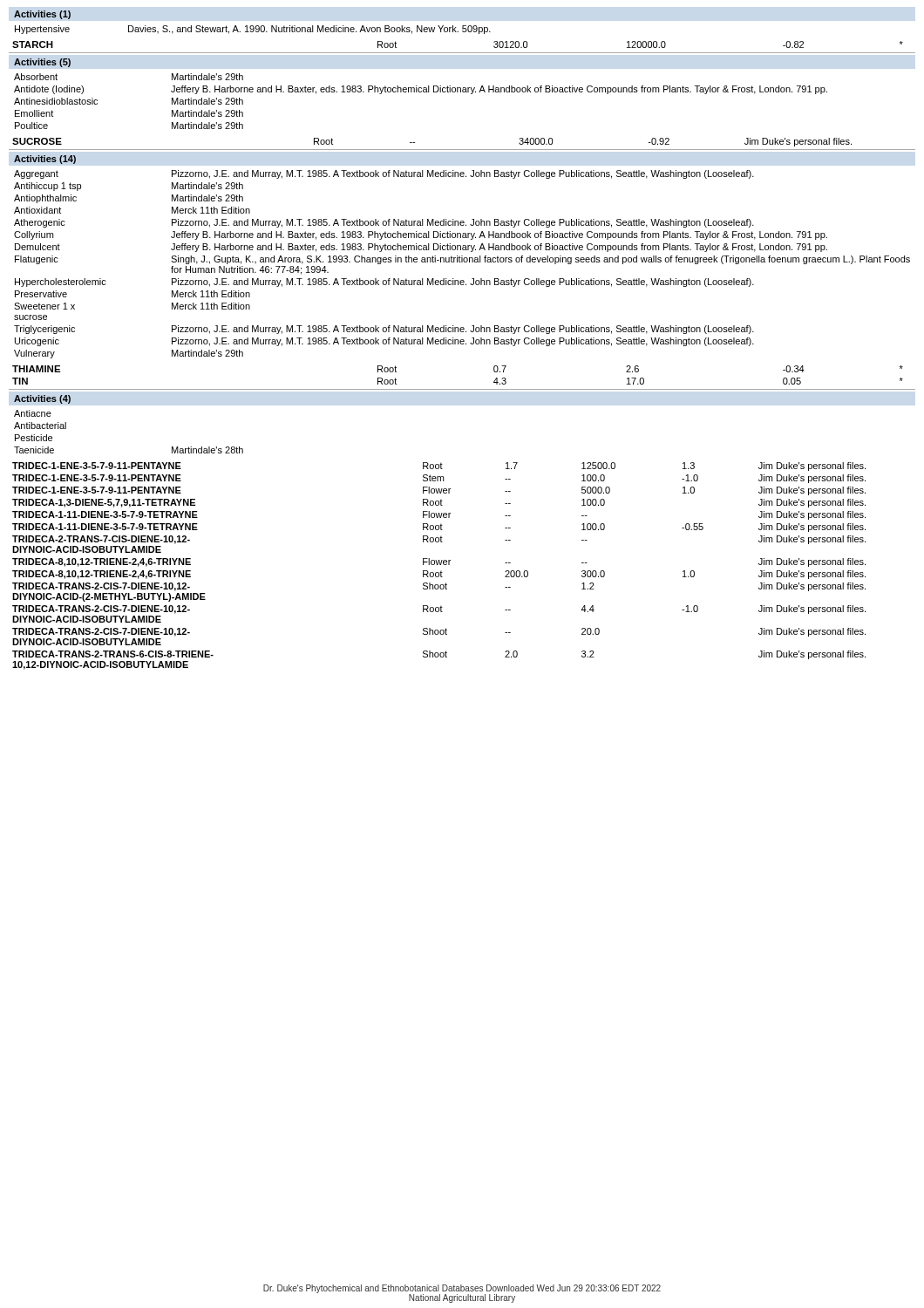The height and width of the screenshot is (1308, 924).
Task: Find the region starting "Atherogenic Pizzorno, J.E. and"
Action: pos(462,222)
